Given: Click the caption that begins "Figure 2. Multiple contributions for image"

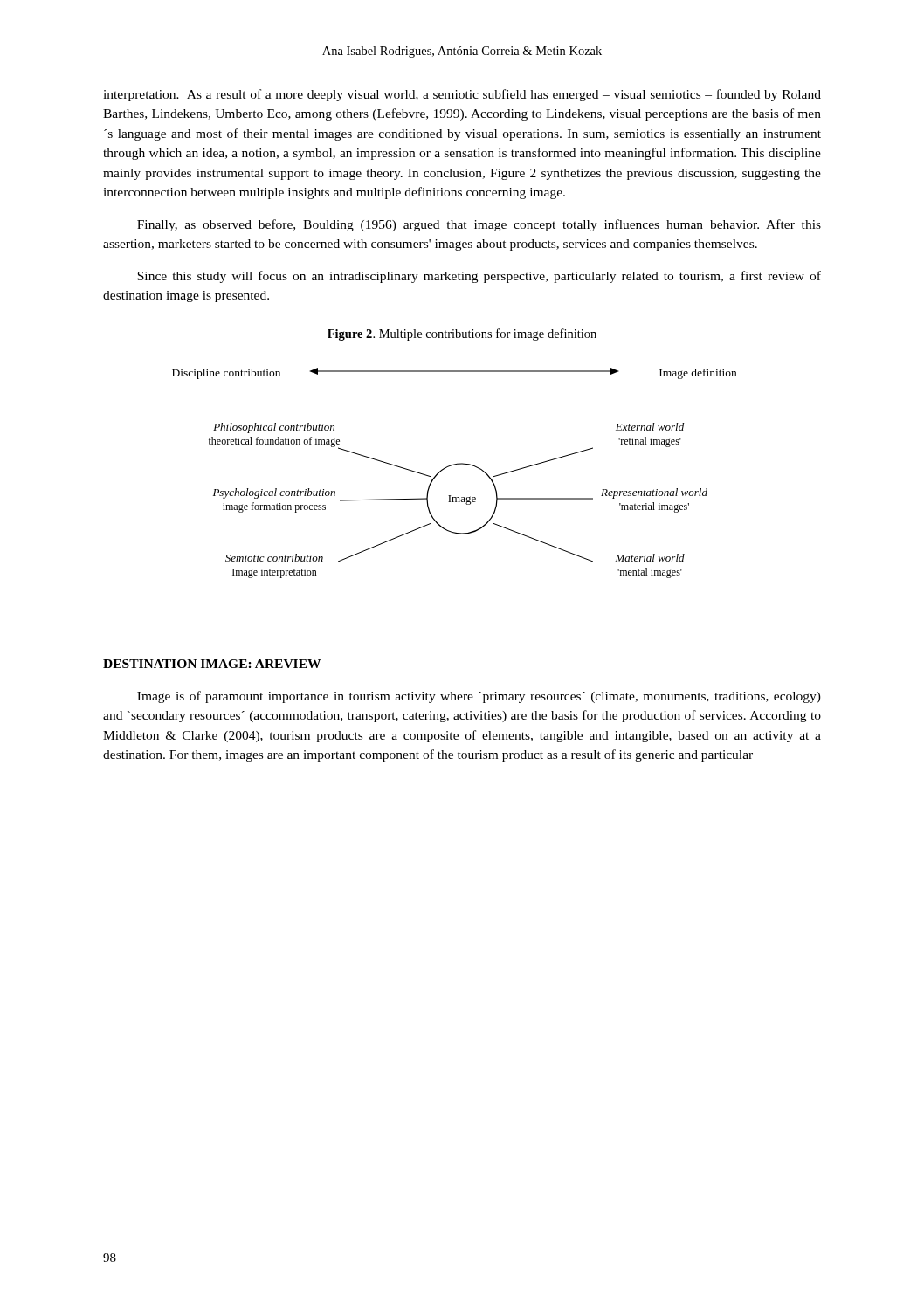Looking at the screenshot, I should coord(462,333).
